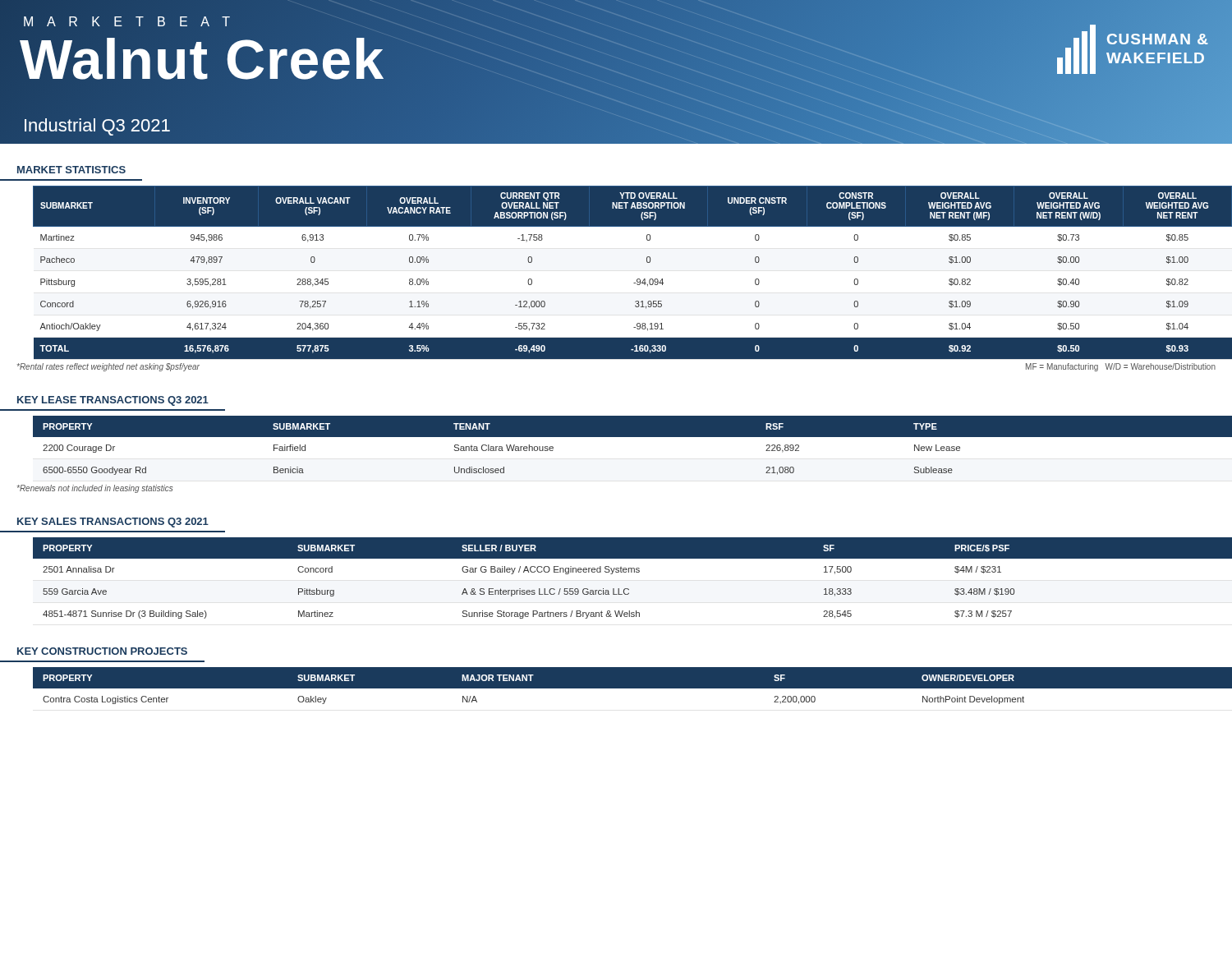Point to the text block starting "KEY SALES TRANSACTIONS Q3 2021"

pyautogui.click(x=112, y=521)
